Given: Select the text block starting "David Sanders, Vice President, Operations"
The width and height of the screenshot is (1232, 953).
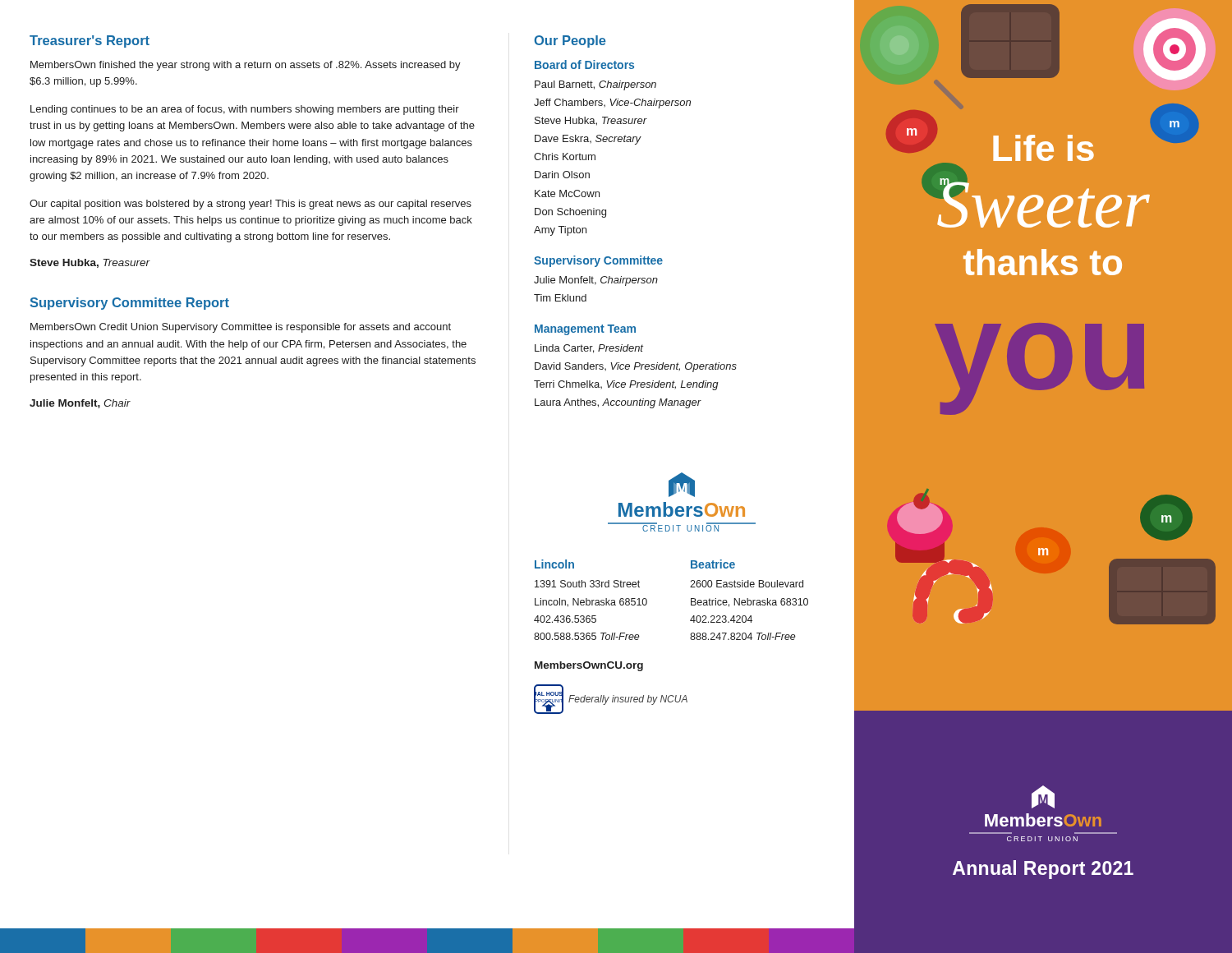Looking at the screenshot, I should click(635, 366).
